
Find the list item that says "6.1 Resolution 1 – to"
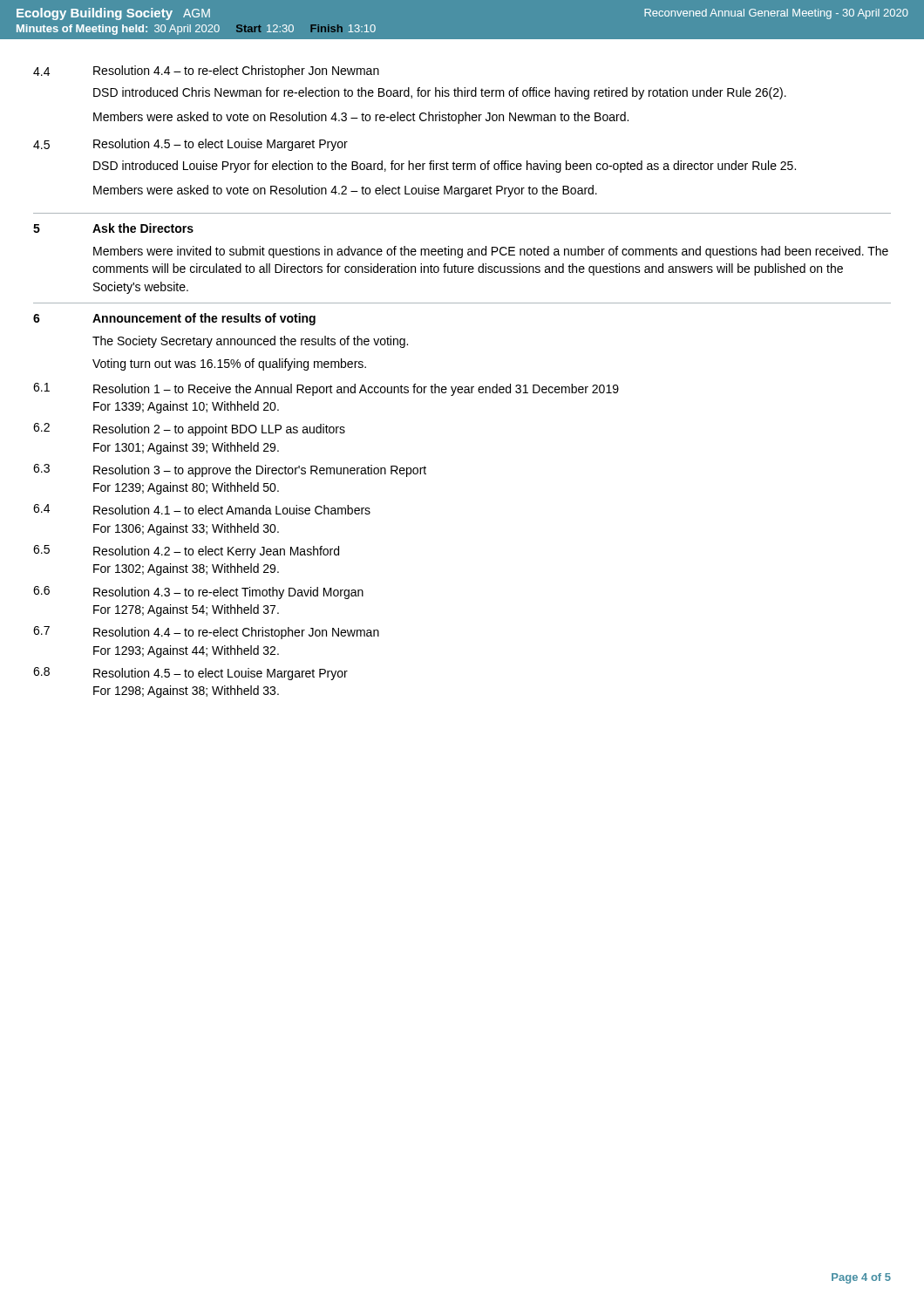(462, 398)
